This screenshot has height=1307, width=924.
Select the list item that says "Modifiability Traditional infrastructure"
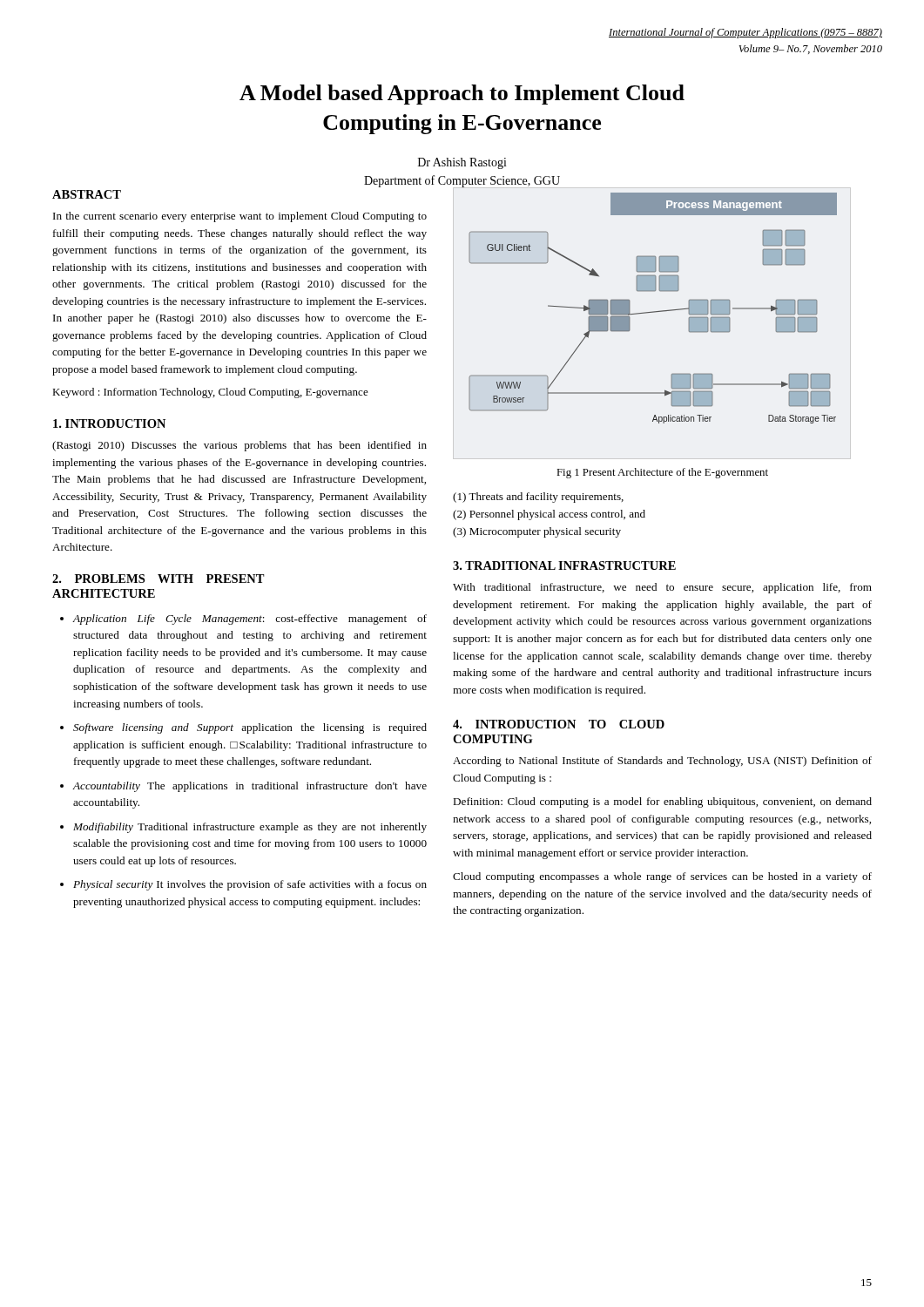point(250,843)
